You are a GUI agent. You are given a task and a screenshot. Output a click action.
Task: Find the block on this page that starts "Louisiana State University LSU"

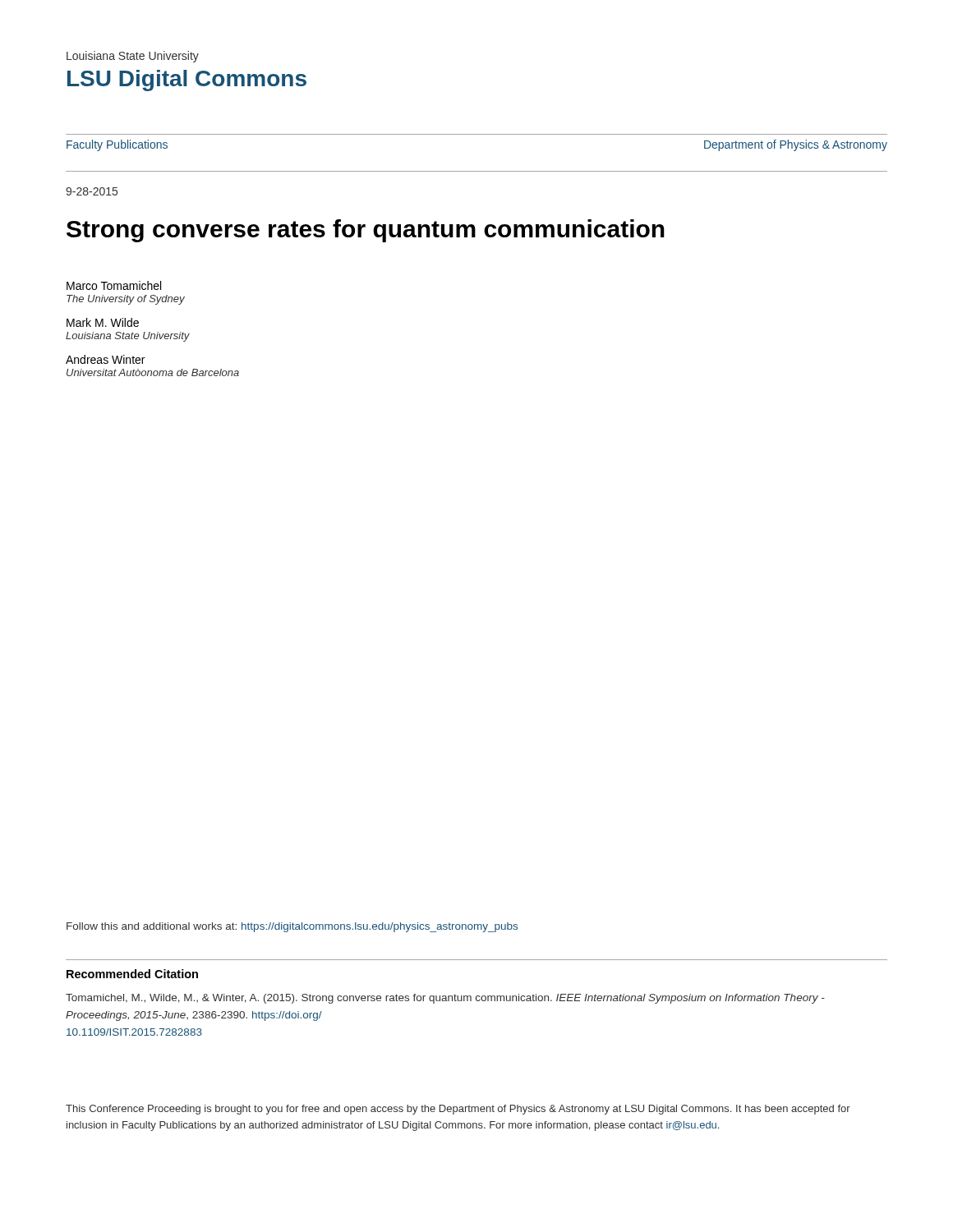pos(187,71)
